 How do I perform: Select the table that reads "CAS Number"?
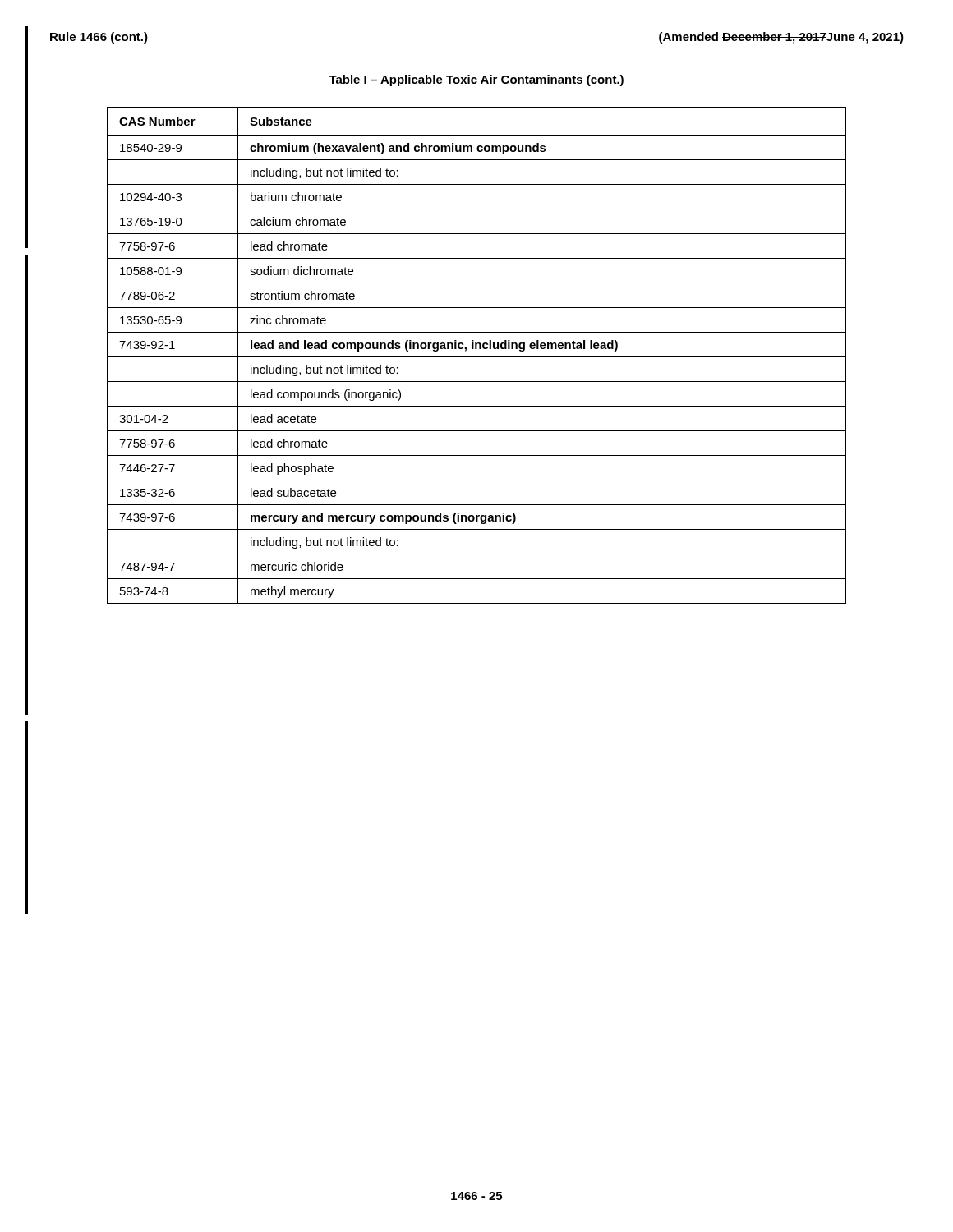pos(476,355)
